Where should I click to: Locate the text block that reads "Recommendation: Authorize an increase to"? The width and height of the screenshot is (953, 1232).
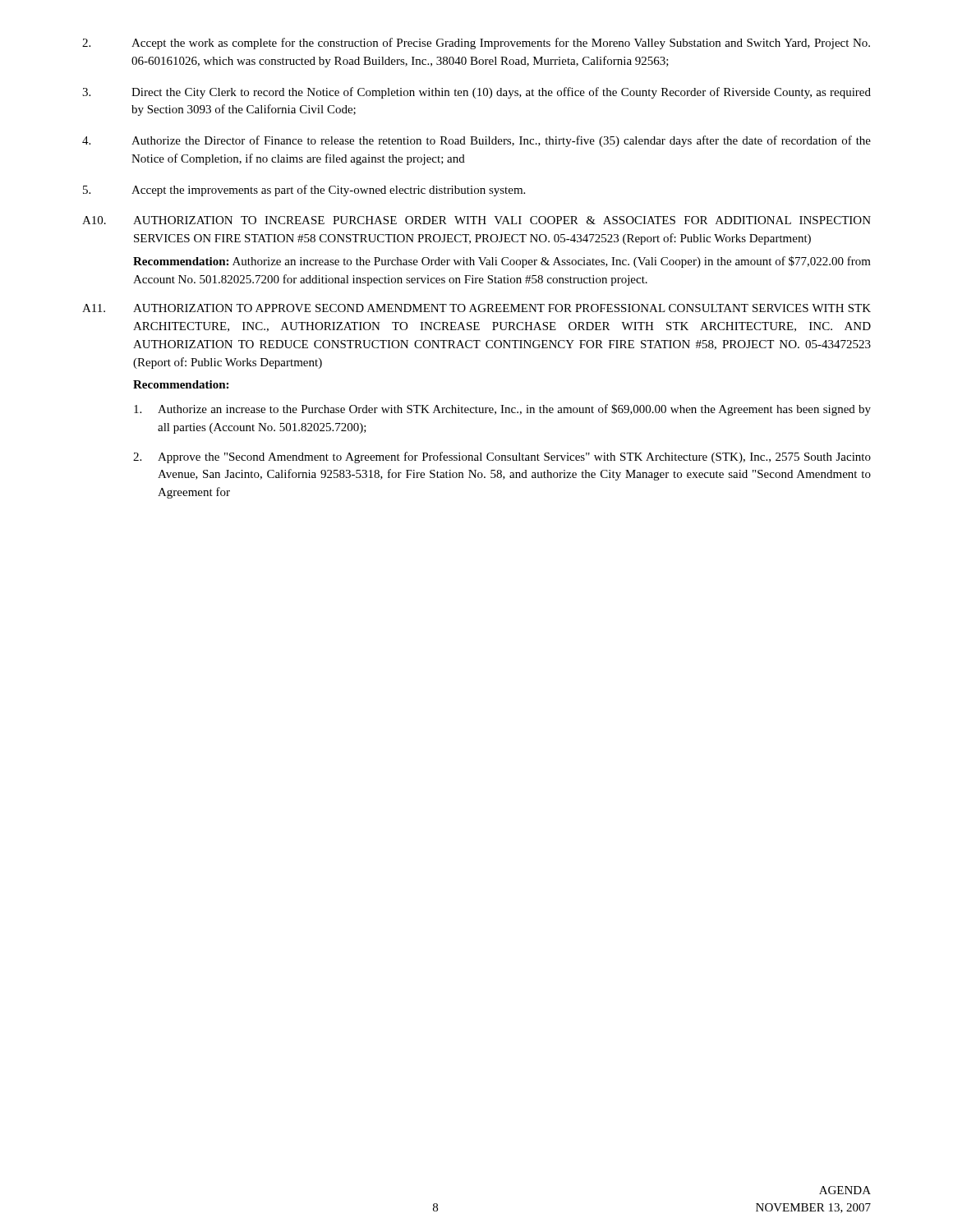(502, 270)
